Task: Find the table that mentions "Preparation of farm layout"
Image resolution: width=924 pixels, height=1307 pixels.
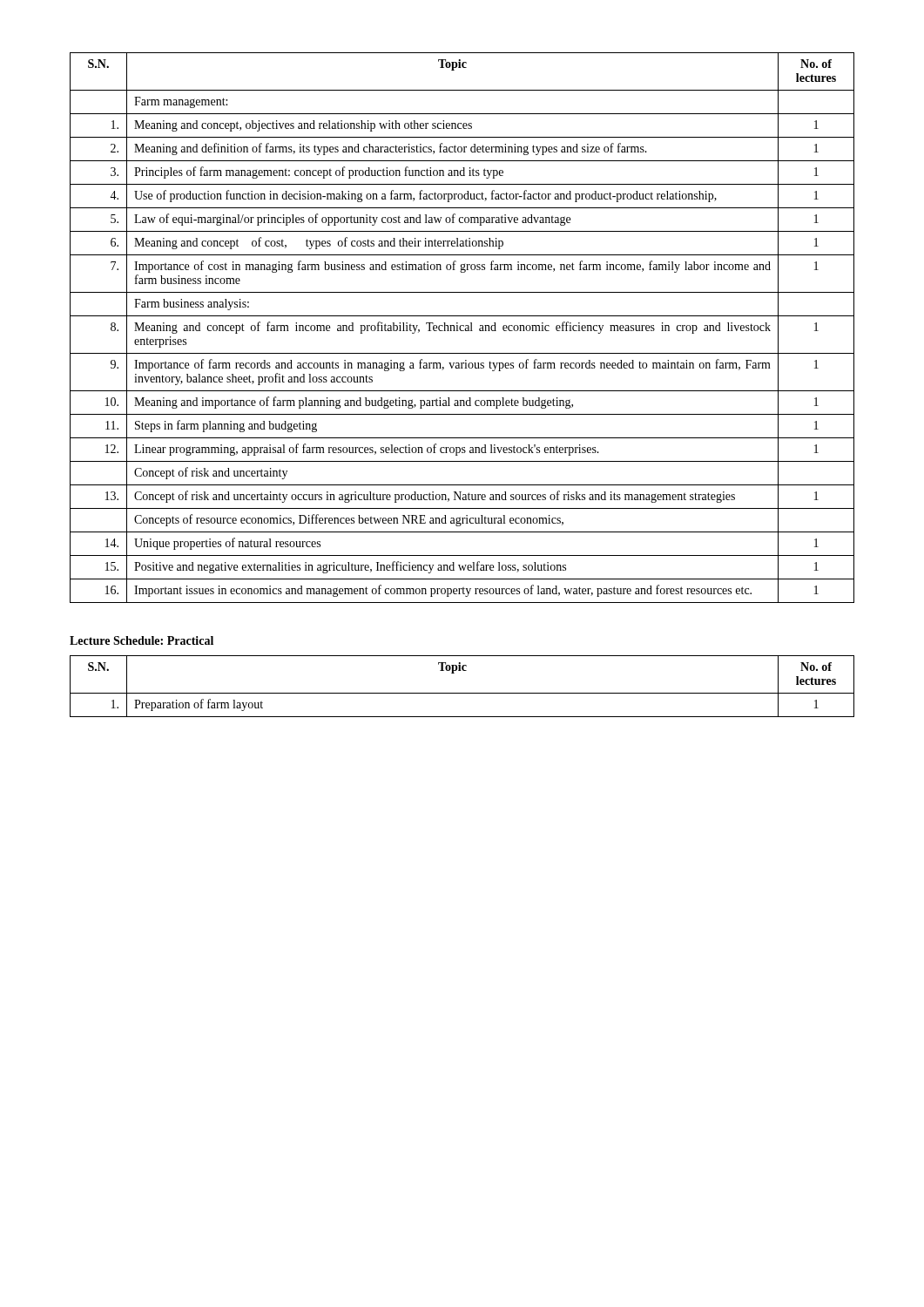Action: (x=462, y=686)
